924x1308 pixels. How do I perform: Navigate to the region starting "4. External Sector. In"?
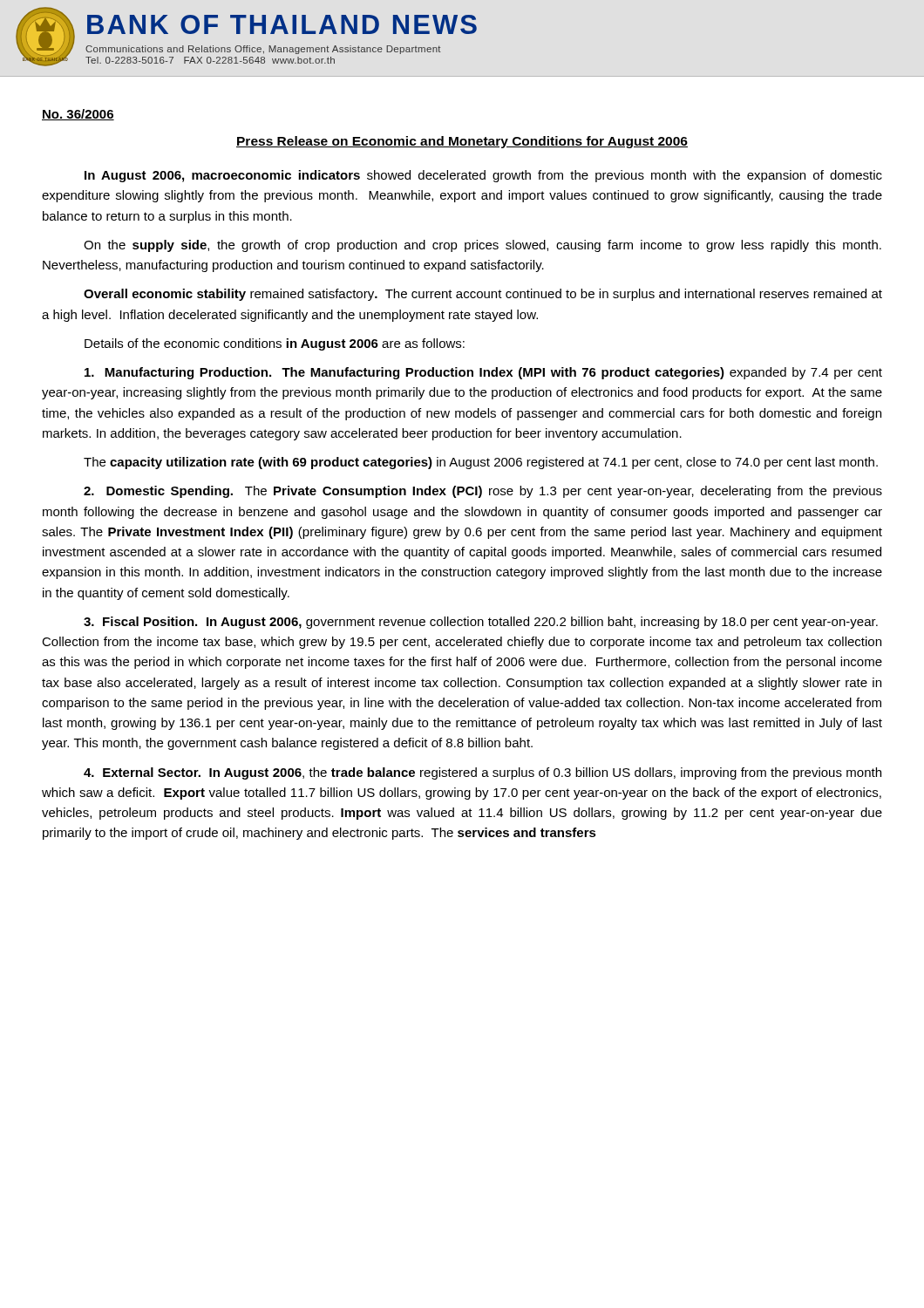coord(462,802)
